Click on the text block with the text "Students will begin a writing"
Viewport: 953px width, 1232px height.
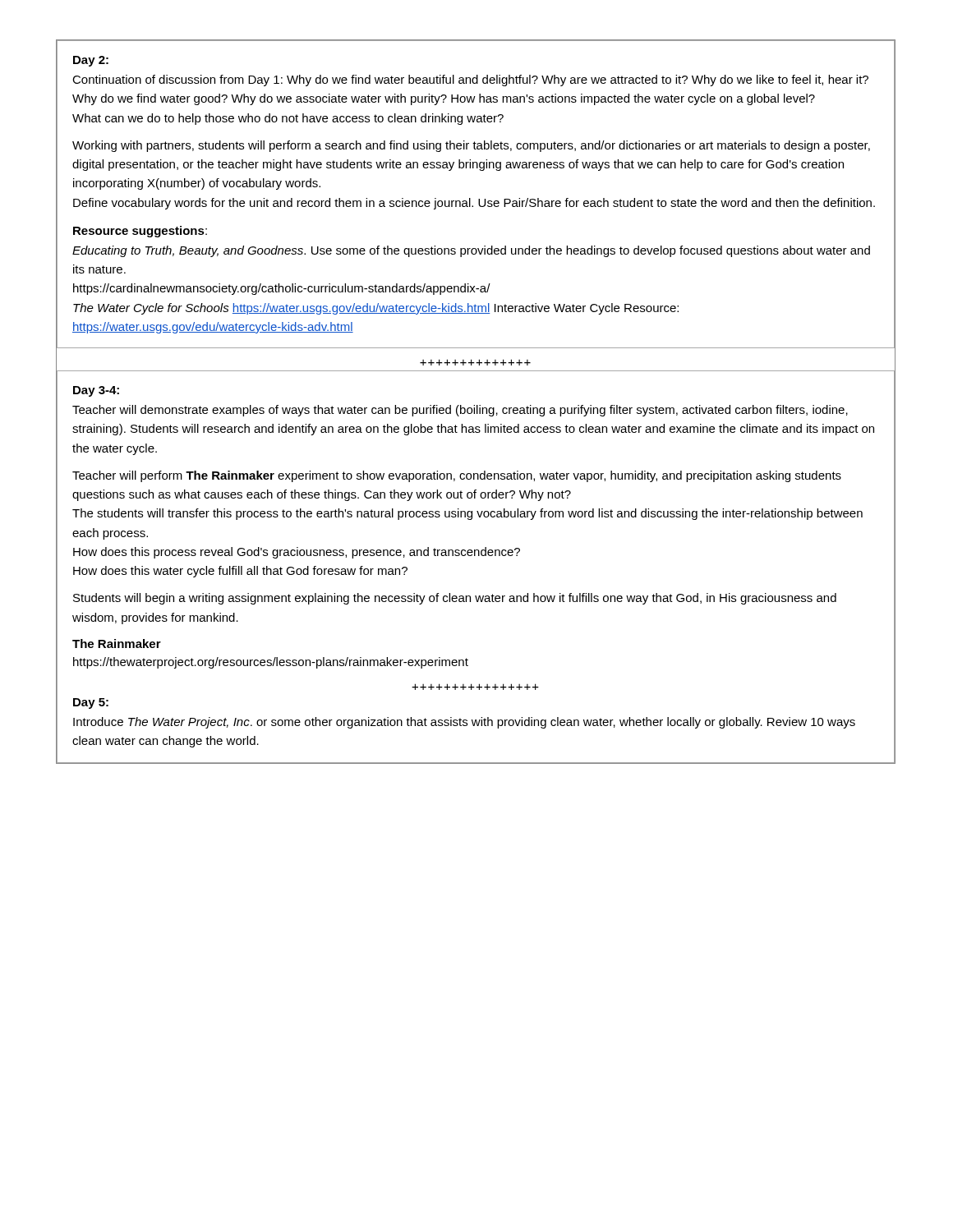[455, 607]
